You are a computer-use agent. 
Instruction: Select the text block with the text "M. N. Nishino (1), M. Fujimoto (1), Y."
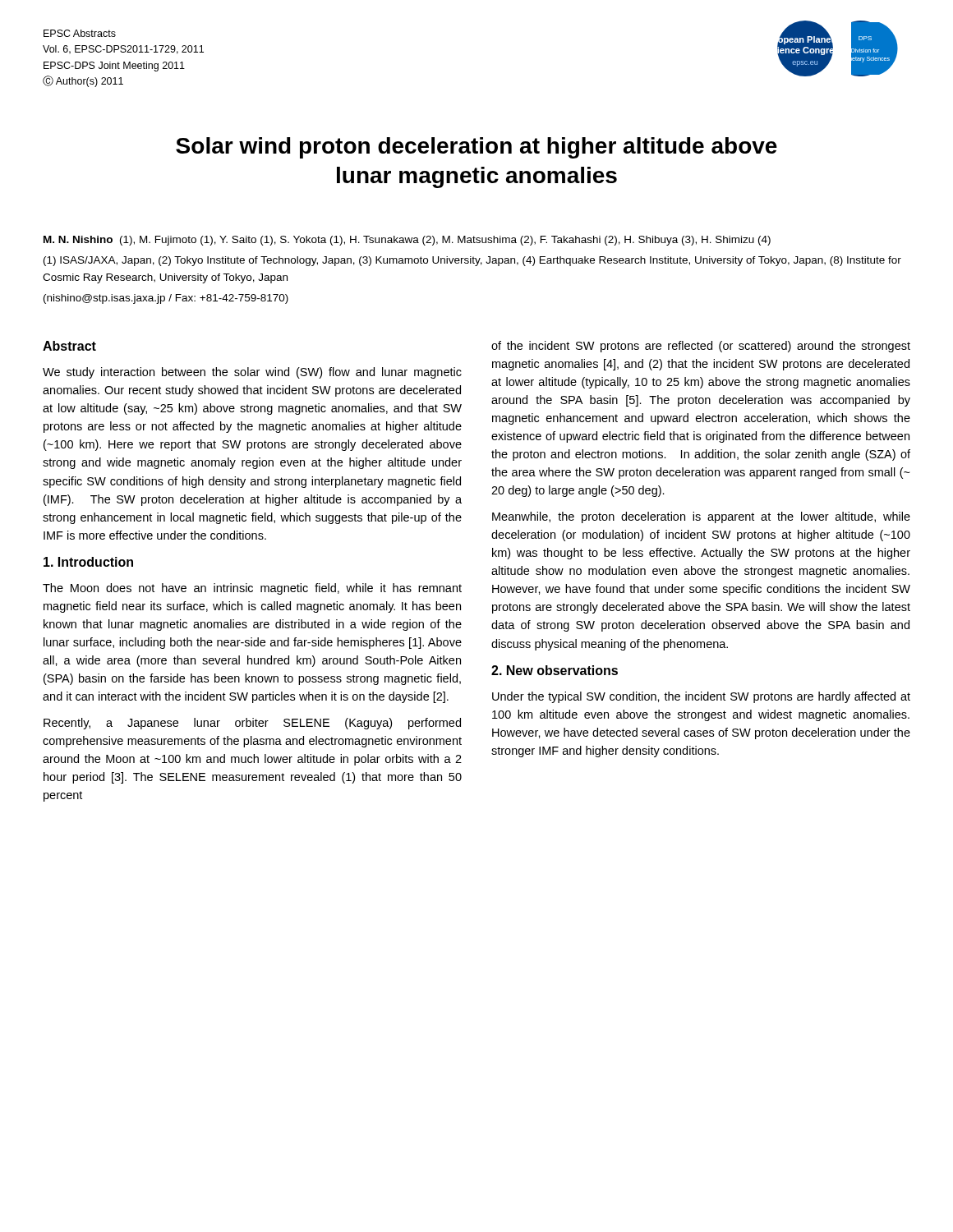[x=476, y=269]
